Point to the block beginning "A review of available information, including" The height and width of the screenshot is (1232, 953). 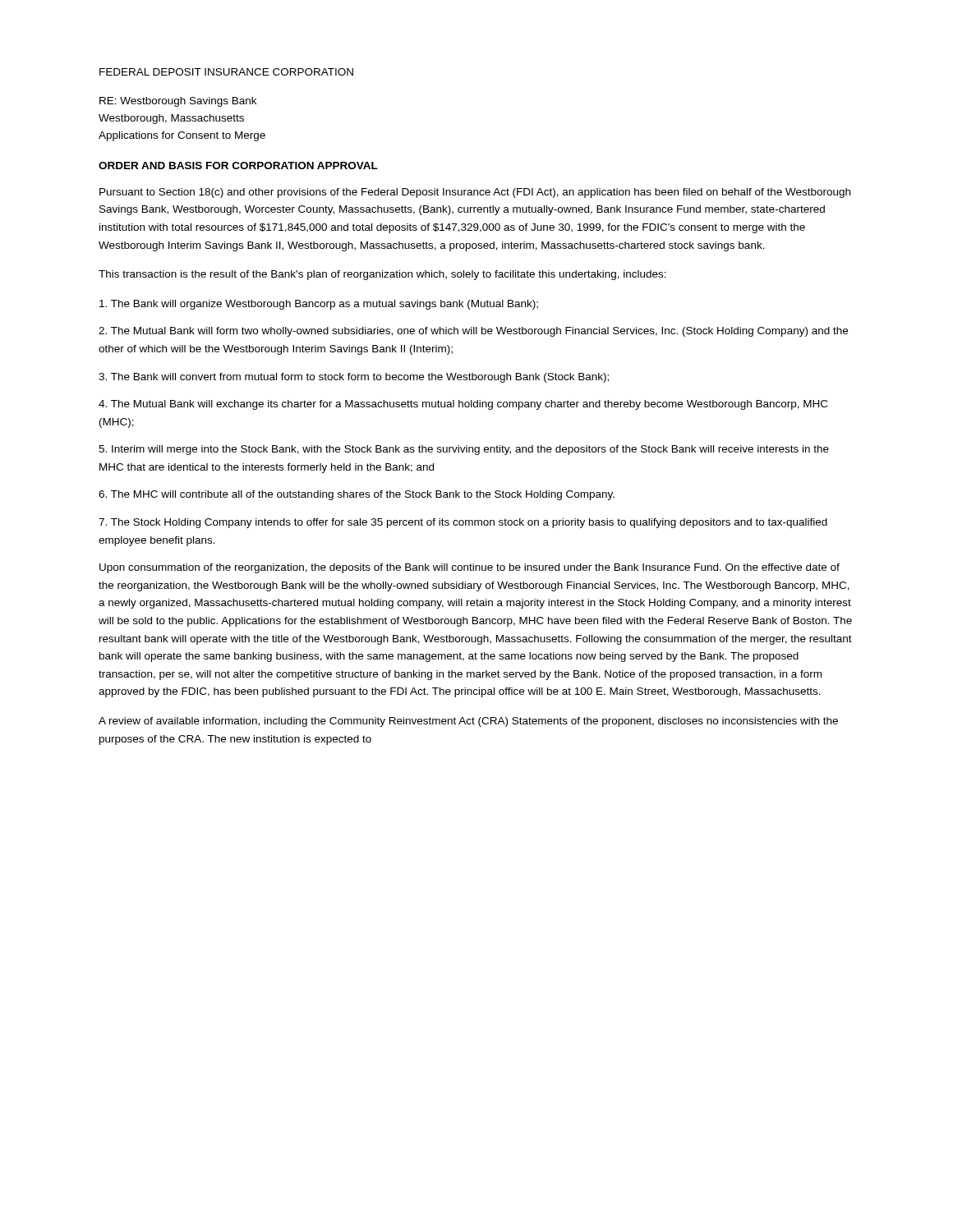(x=468, y=730)
